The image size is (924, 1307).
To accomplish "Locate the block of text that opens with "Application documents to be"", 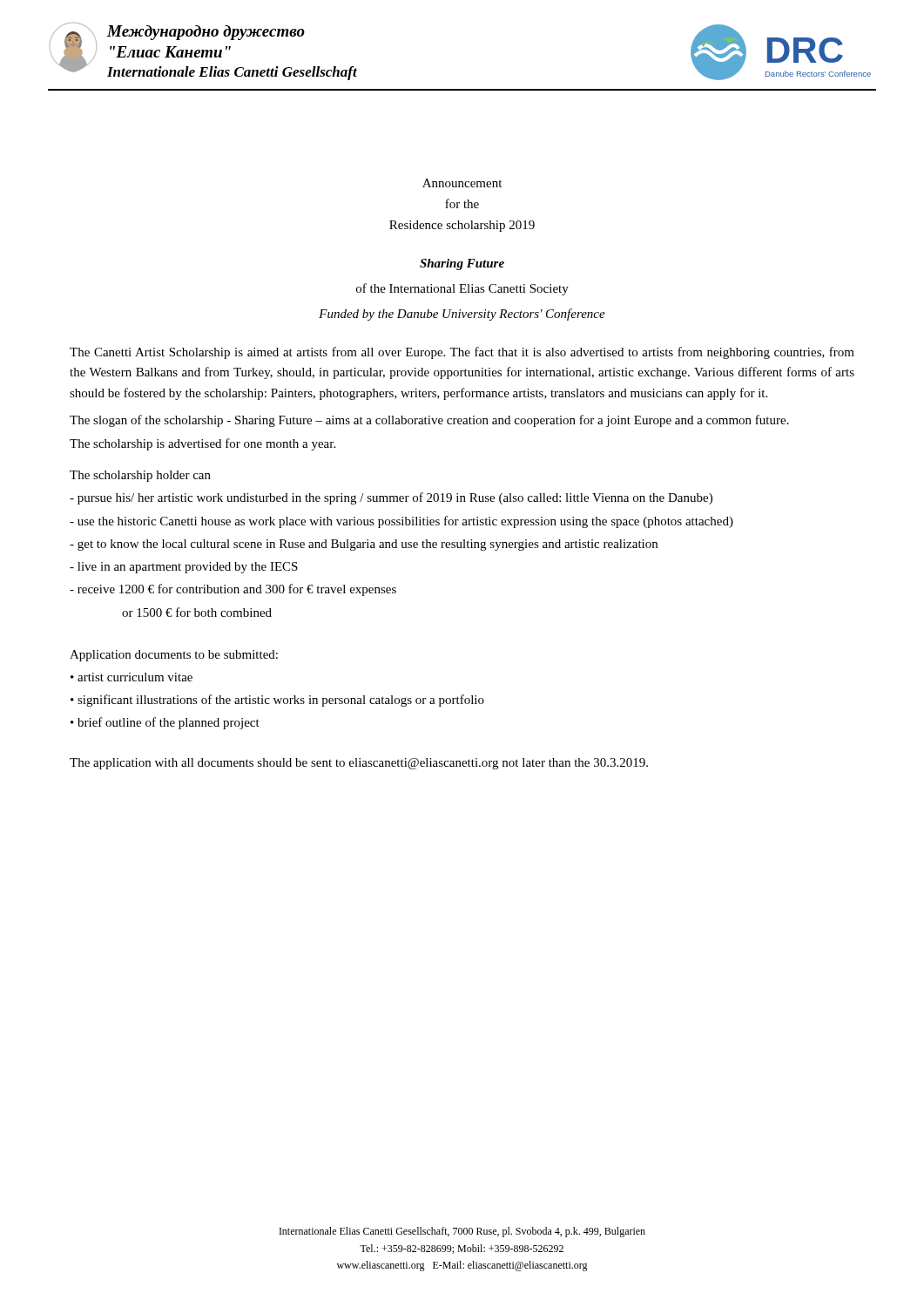I will point(174,654).
